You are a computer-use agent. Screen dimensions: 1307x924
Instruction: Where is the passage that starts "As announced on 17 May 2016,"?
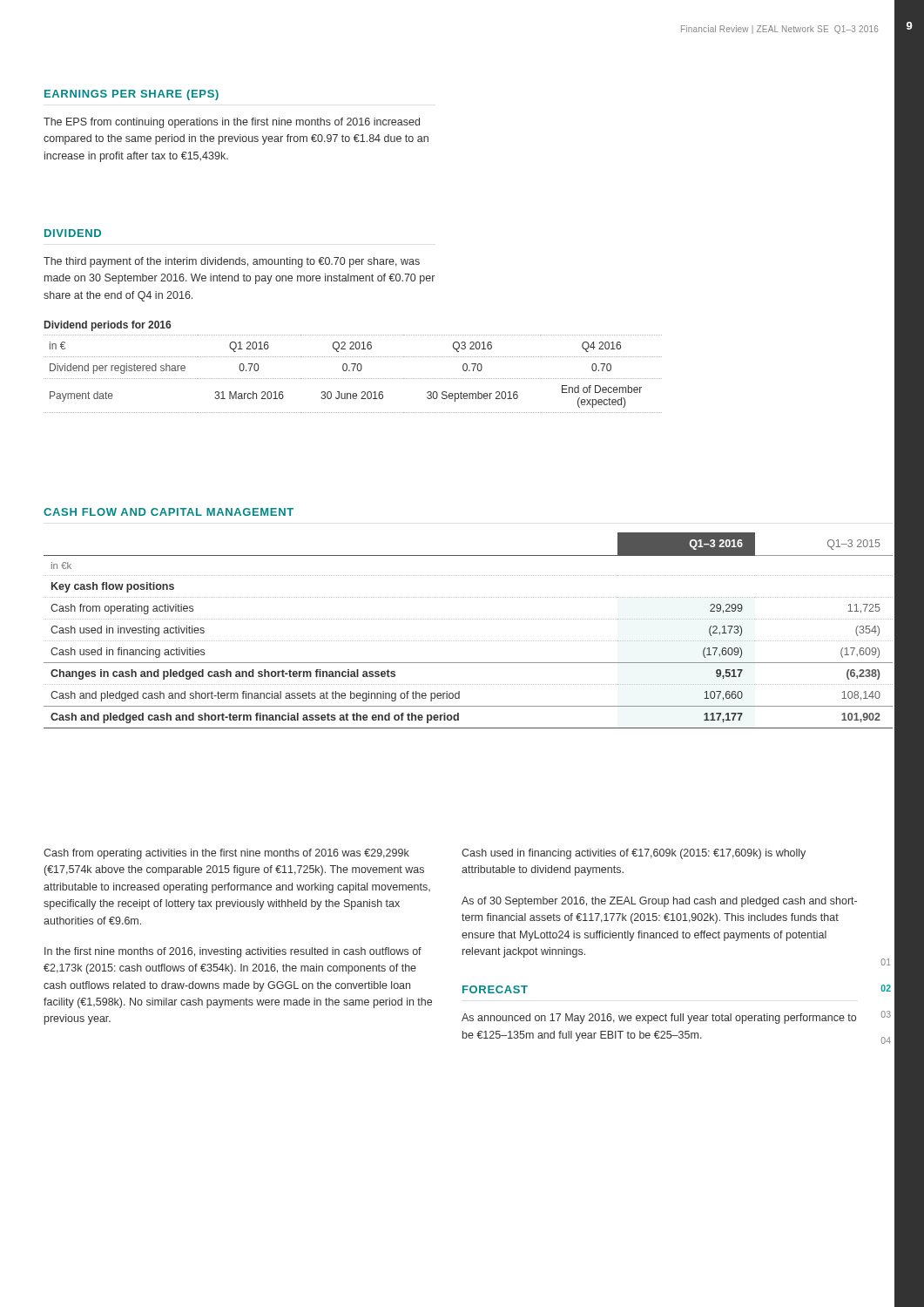(659, 1026)
